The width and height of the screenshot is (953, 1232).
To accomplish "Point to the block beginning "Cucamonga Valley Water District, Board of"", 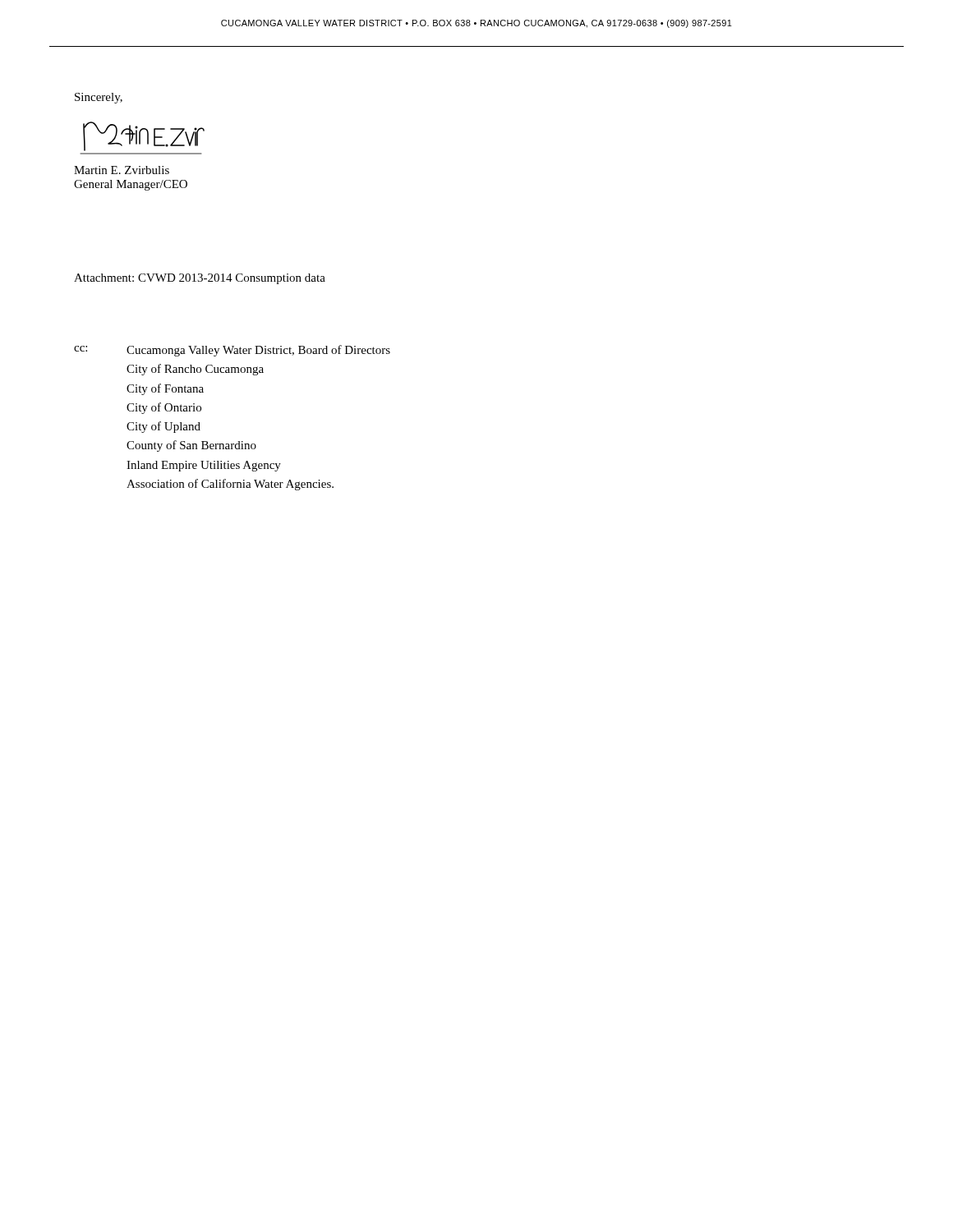I will coord(258,350).
